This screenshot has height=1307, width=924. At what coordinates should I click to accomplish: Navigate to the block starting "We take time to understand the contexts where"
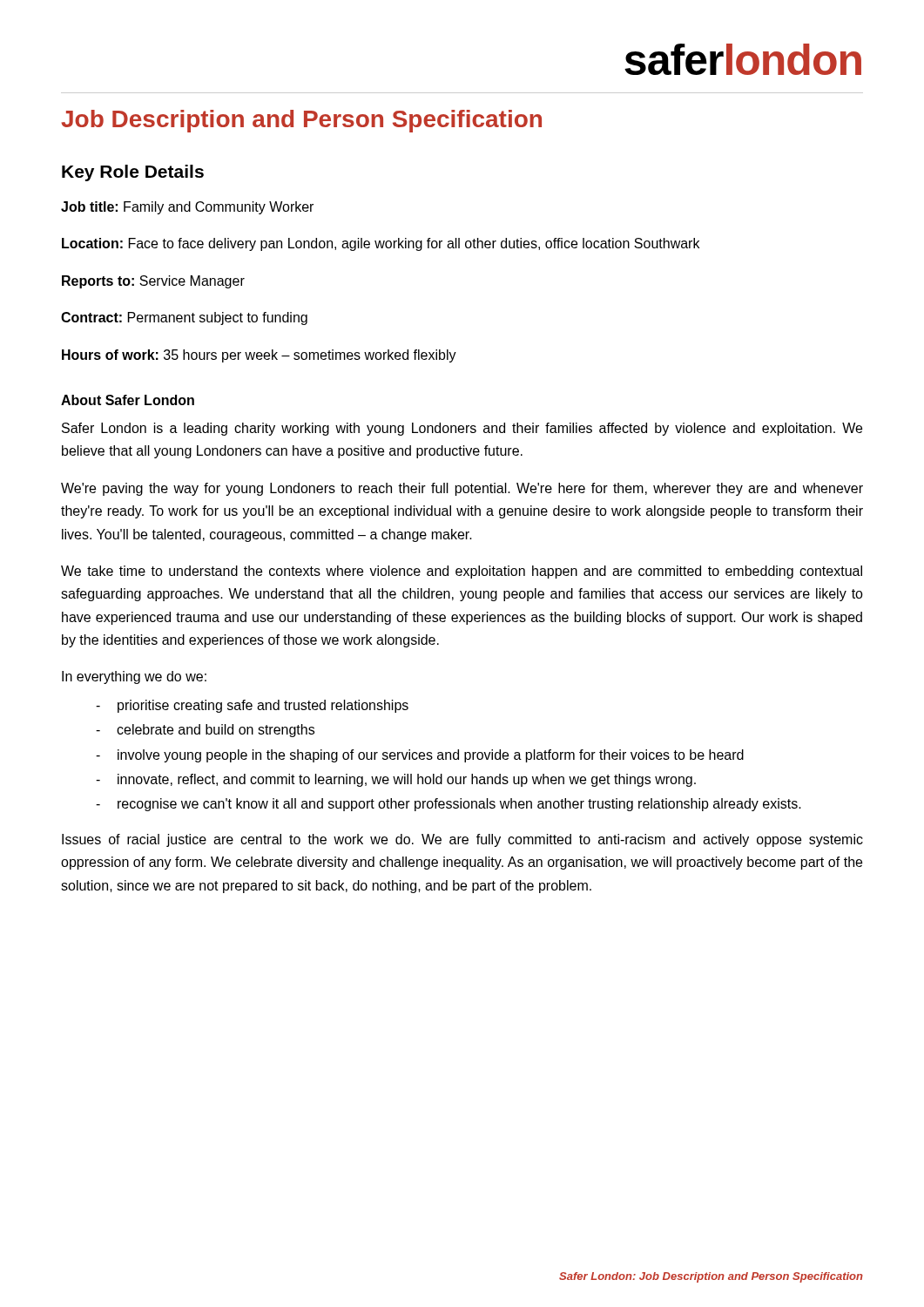(x=462, y=606)
